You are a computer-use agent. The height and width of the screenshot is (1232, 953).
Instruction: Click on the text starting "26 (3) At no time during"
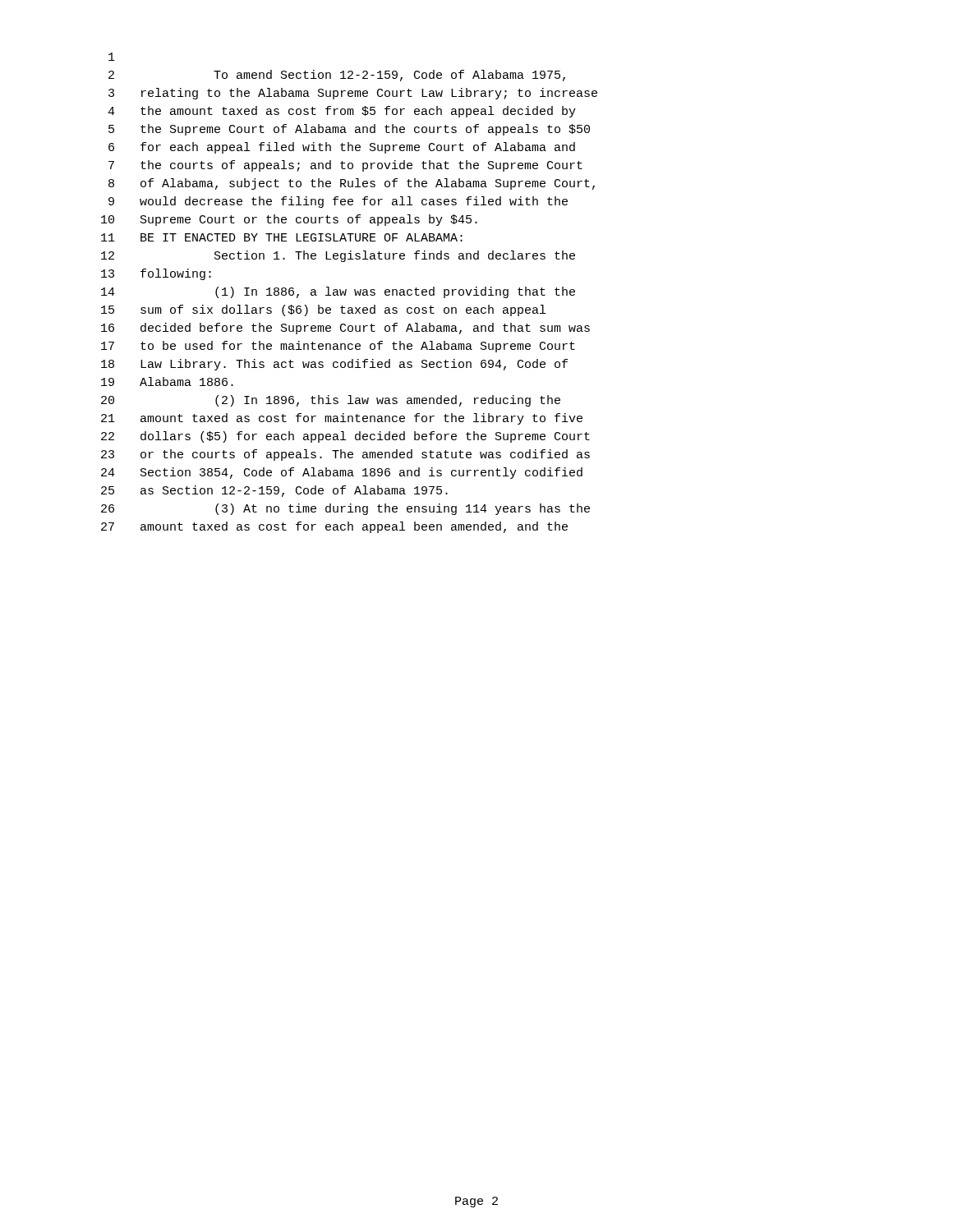coord(476,510)
